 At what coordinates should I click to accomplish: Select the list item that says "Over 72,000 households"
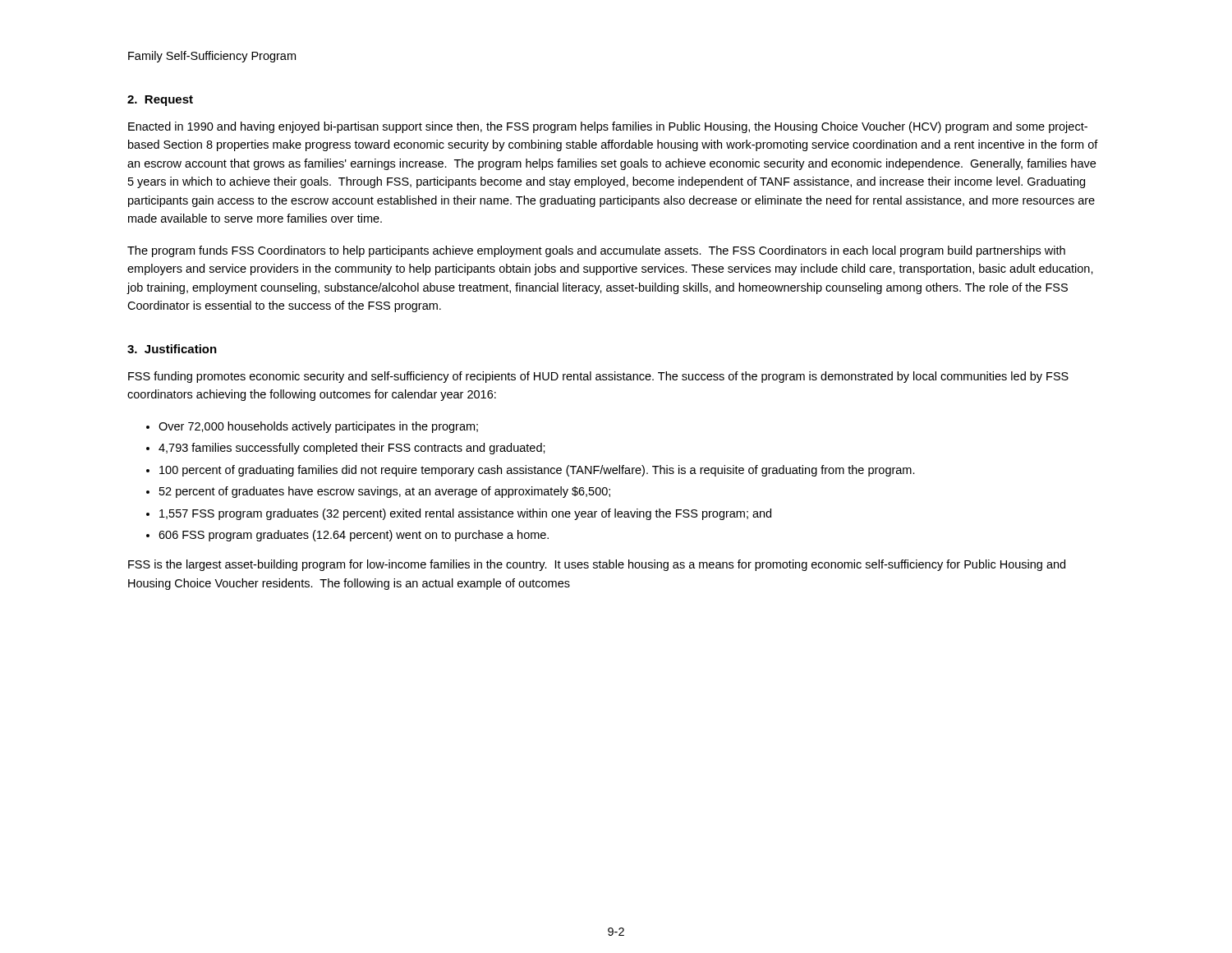coord(319,426)
